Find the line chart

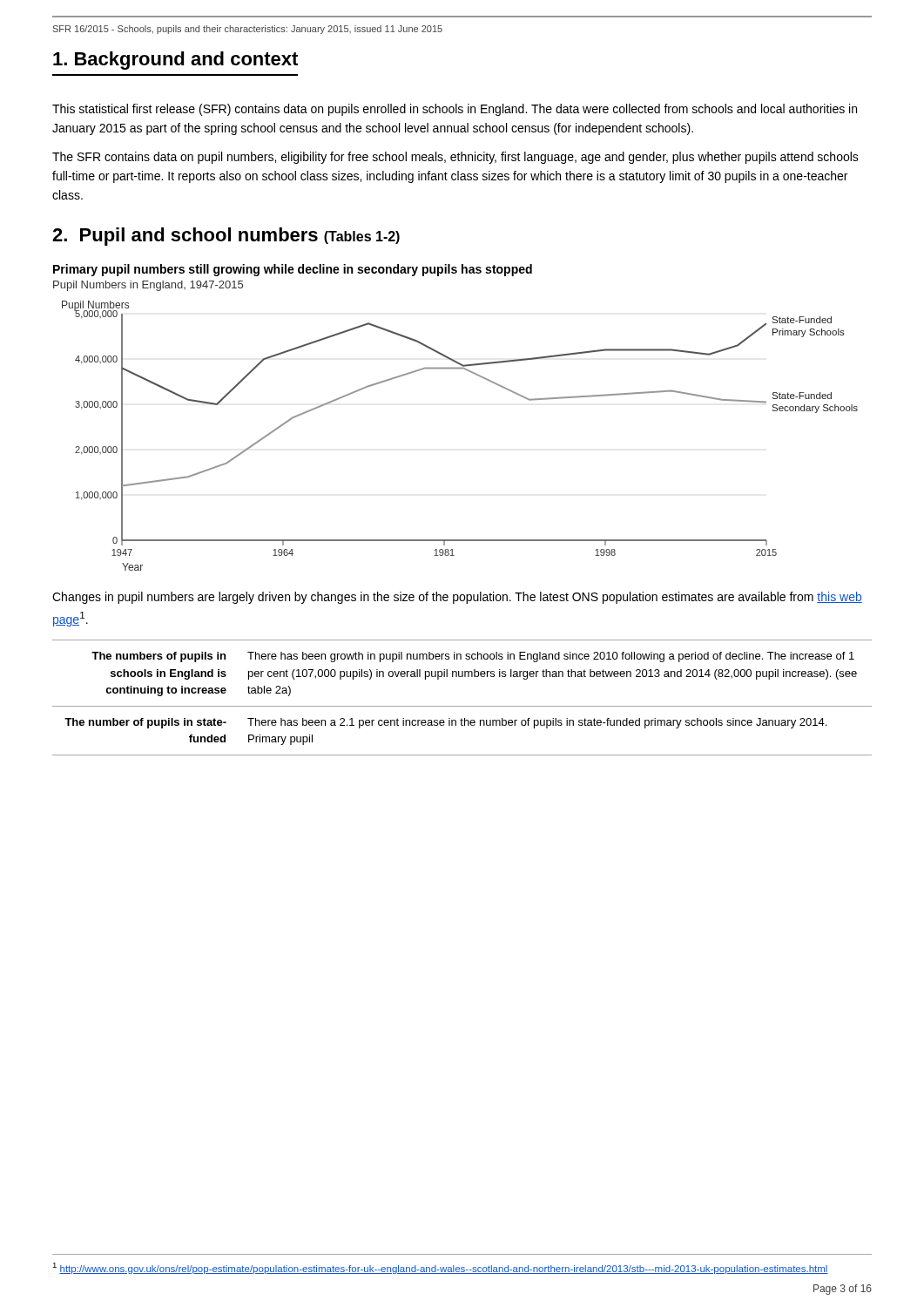click(x=462, y=437)
